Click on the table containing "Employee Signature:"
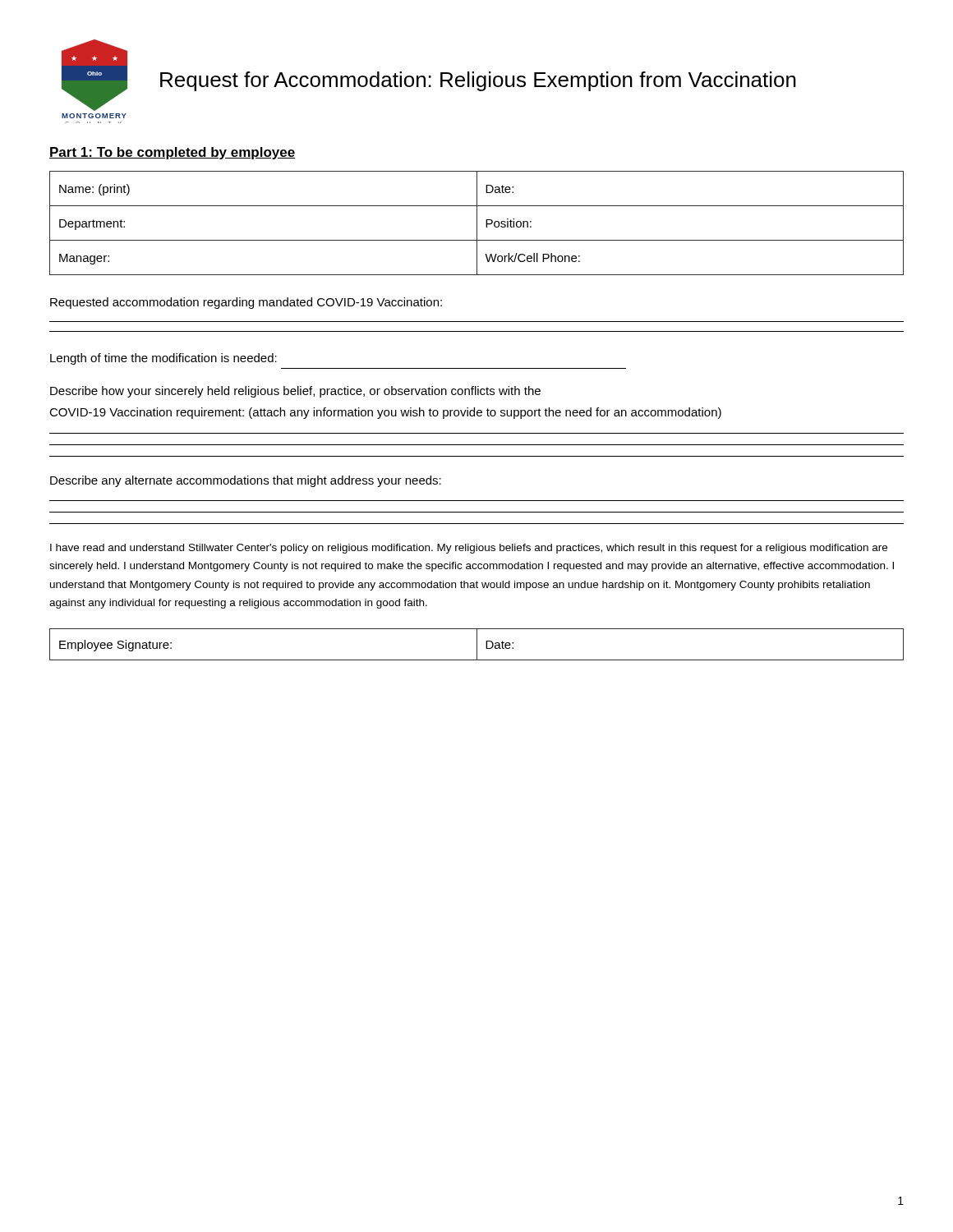 pos(476,644)
